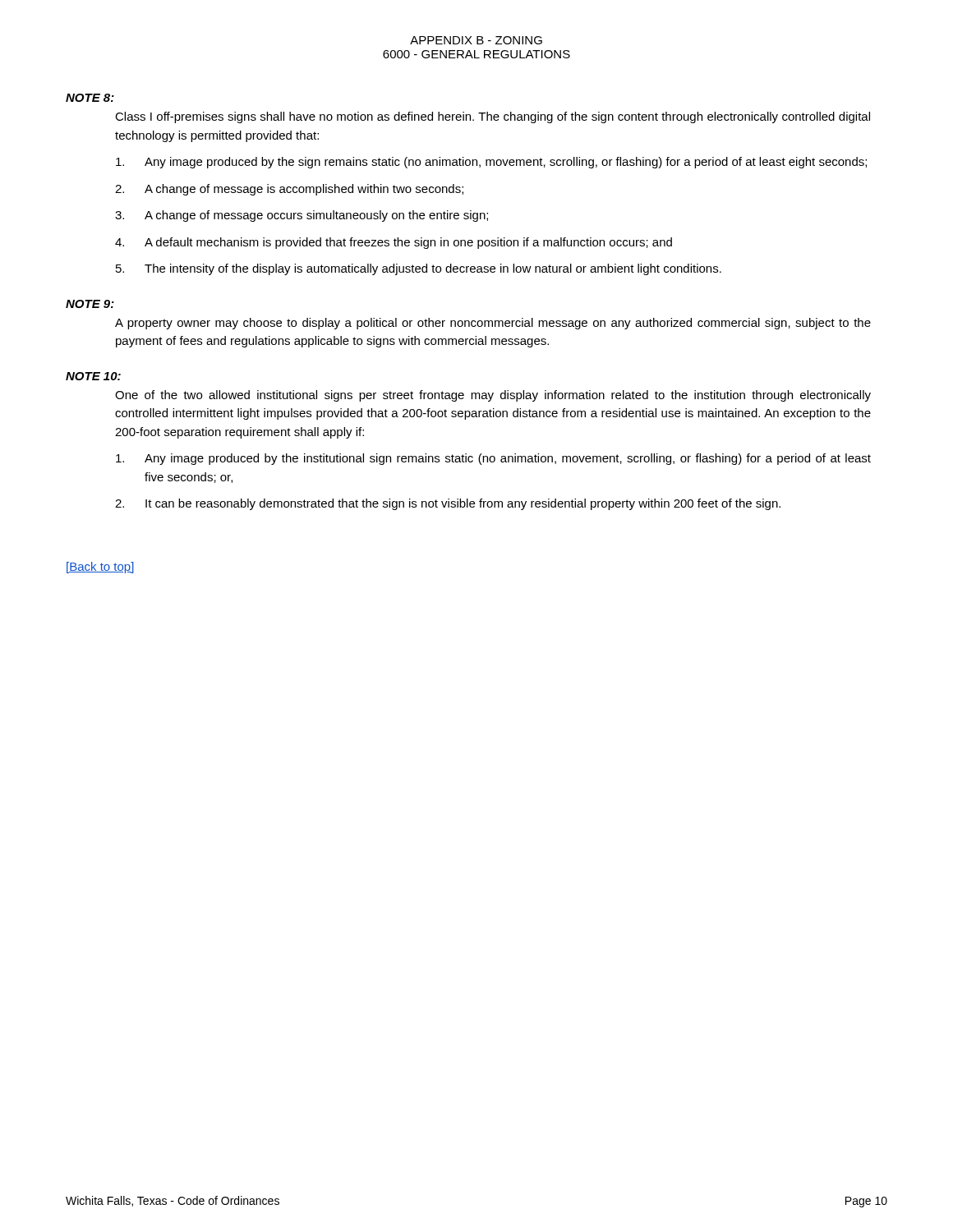This screenshot has width=953, height=1232.
Task: Point to the text starting "[Back to top]"
Action: pos(100,566)
